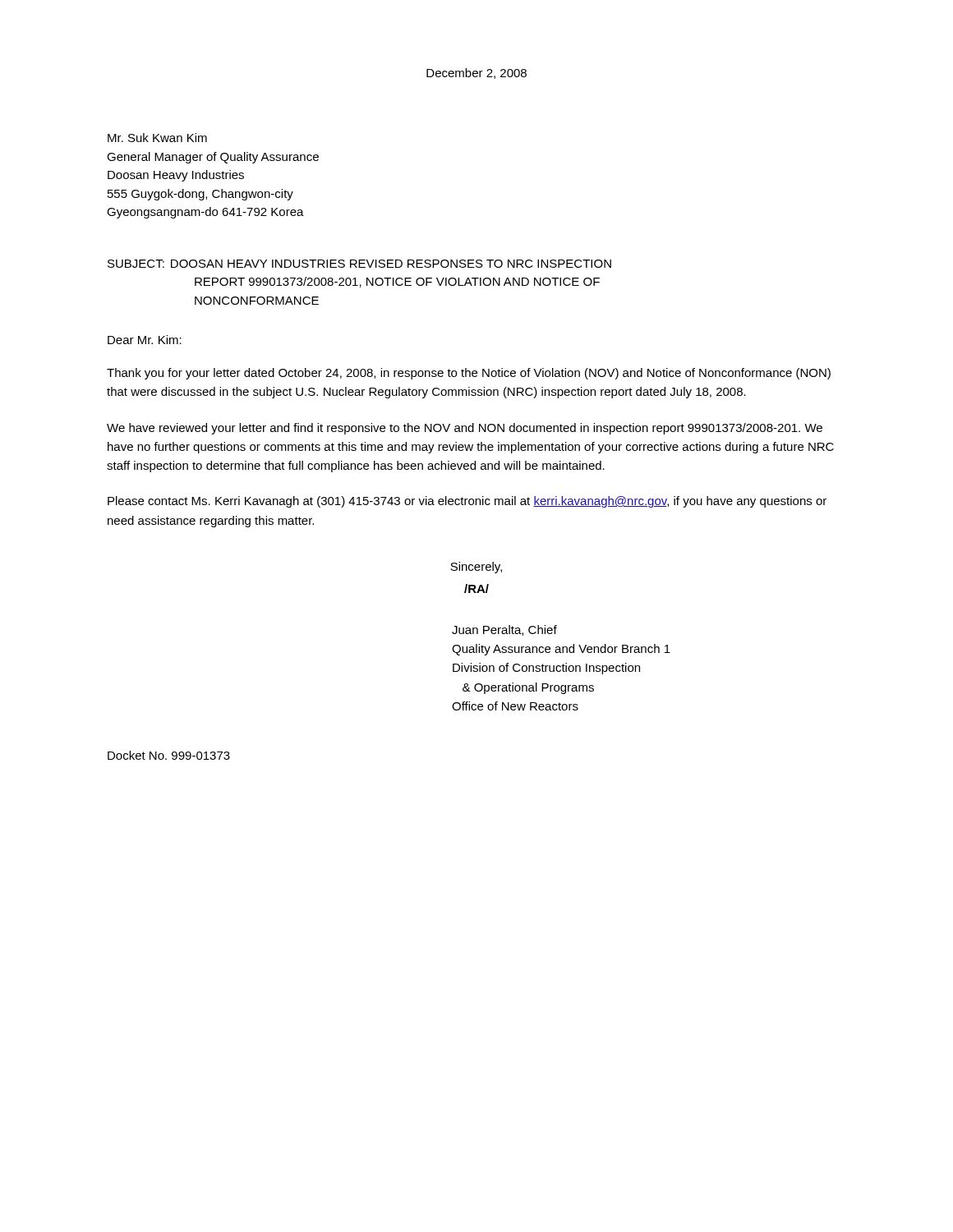The height and width of the screenshot is (1232, 953).
Task: Find the block on this page that starts "Juan Peralta, Chief Quality Assurance and Vendor"
Action: [561, 668]
